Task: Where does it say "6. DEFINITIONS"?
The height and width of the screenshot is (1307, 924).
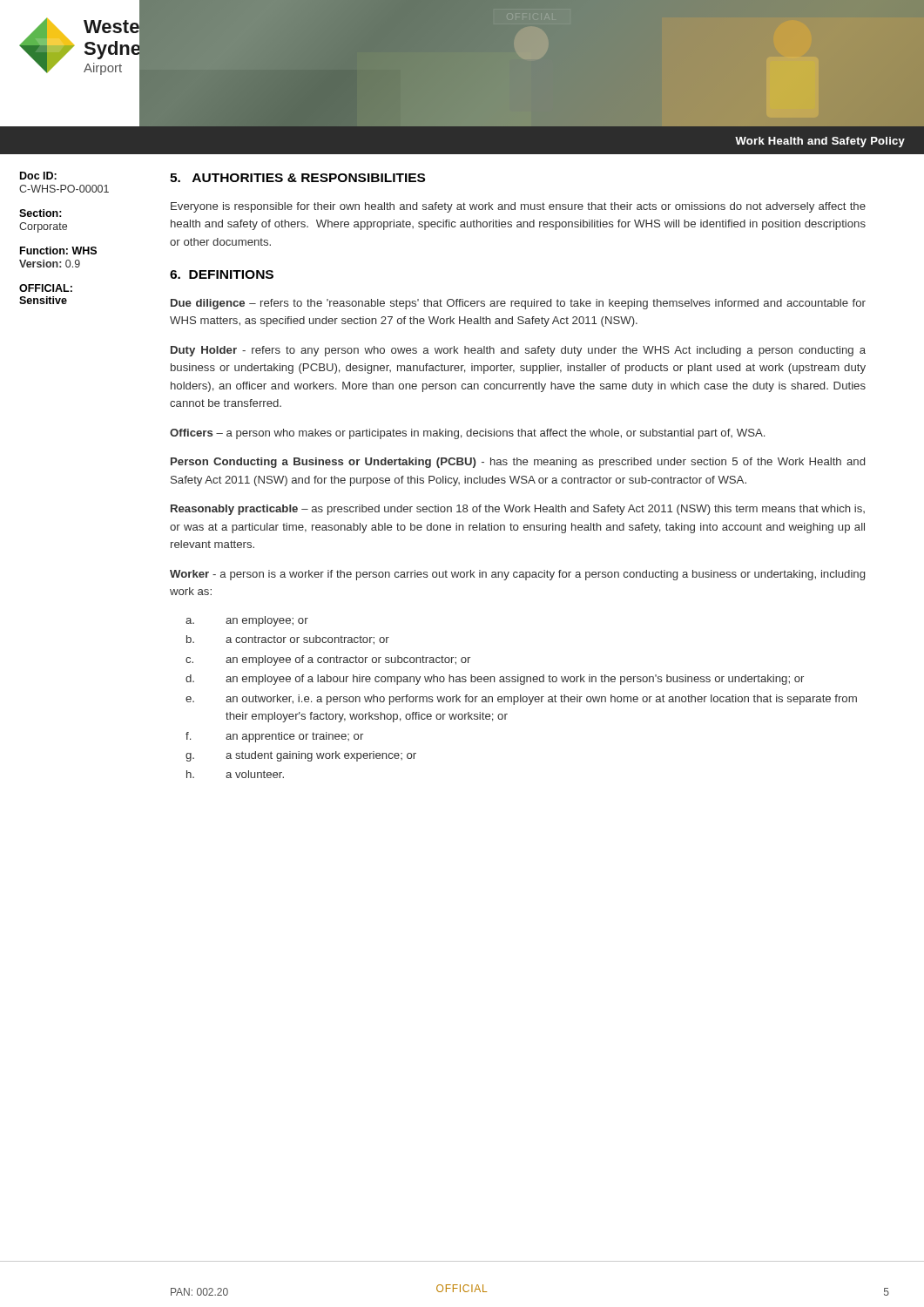Action: point(222,274)
